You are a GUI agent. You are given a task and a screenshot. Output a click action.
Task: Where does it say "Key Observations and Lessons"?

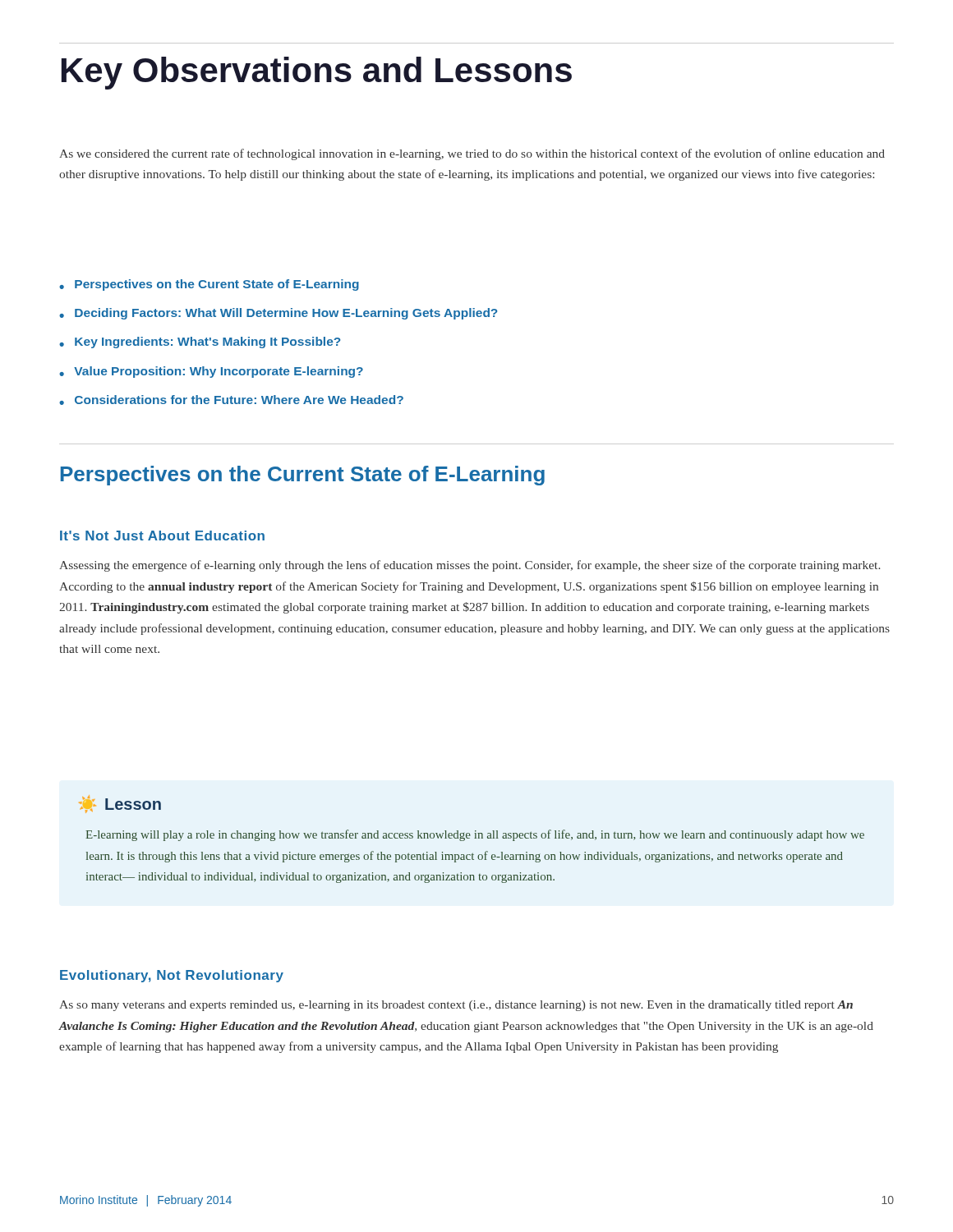476,71
